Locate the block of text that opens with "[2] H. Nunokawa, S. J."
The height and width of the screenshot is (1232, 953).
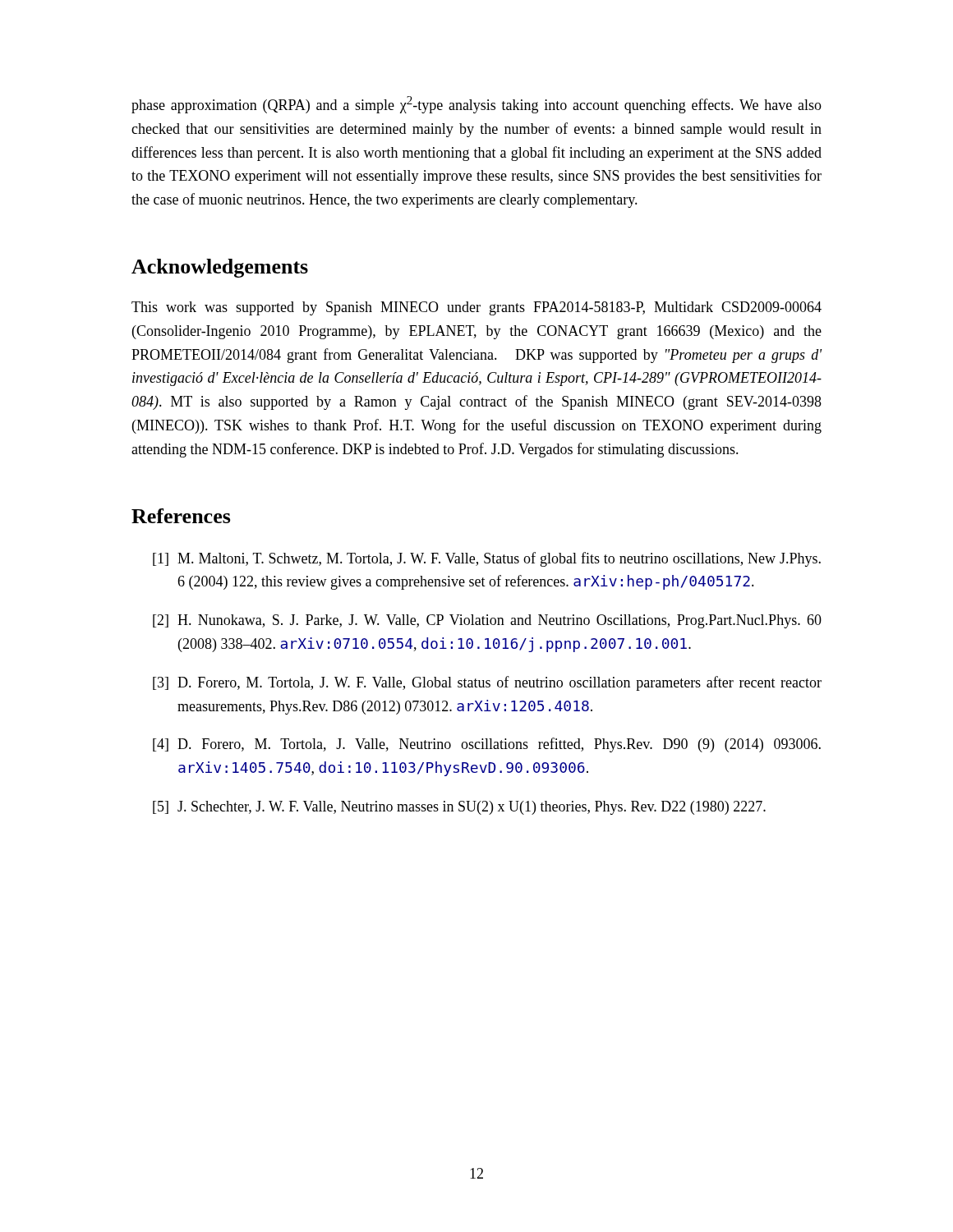[476, 632]
